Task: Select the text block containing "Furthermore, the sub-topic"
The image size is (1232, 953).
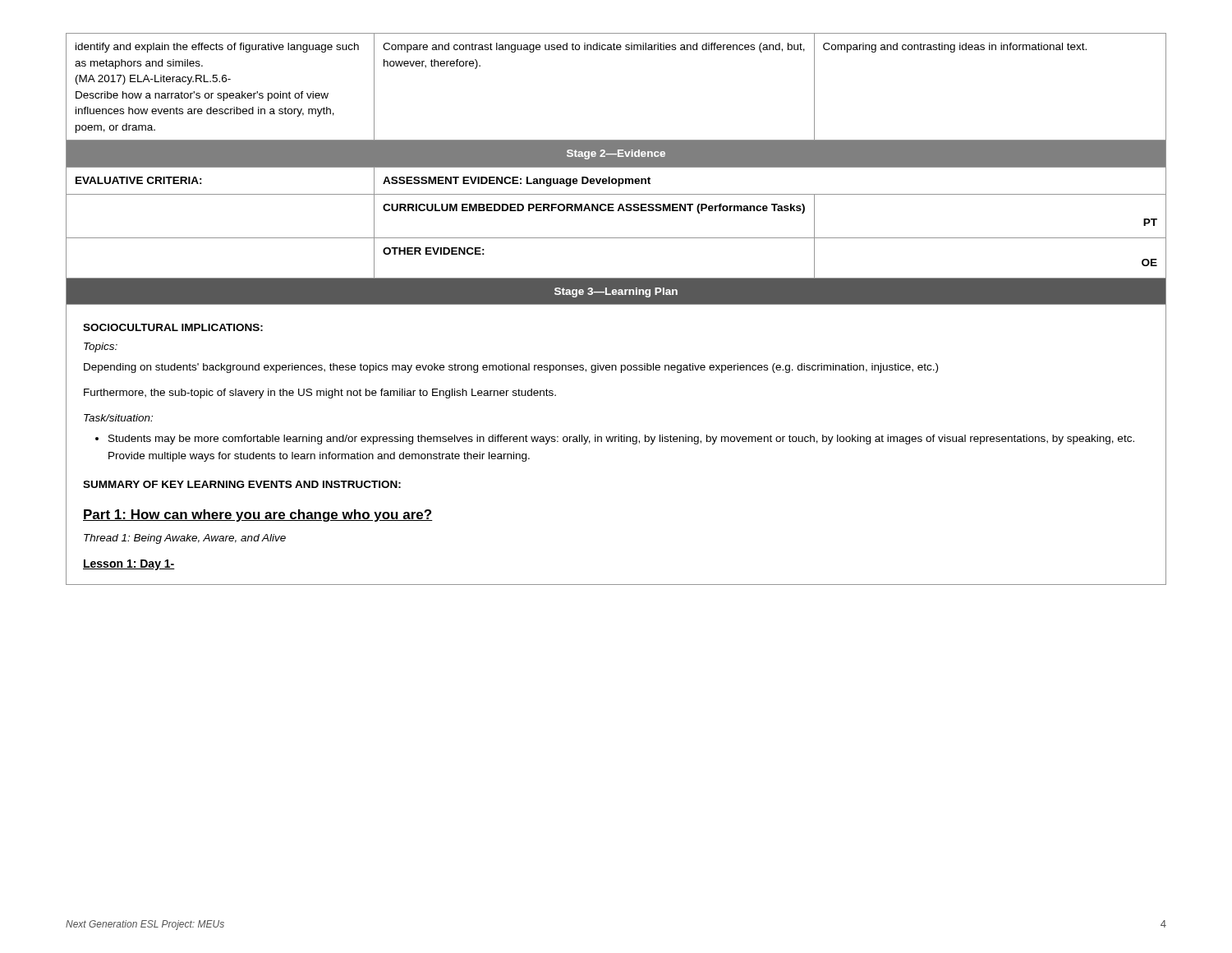Action: click(x=320, y=392)
